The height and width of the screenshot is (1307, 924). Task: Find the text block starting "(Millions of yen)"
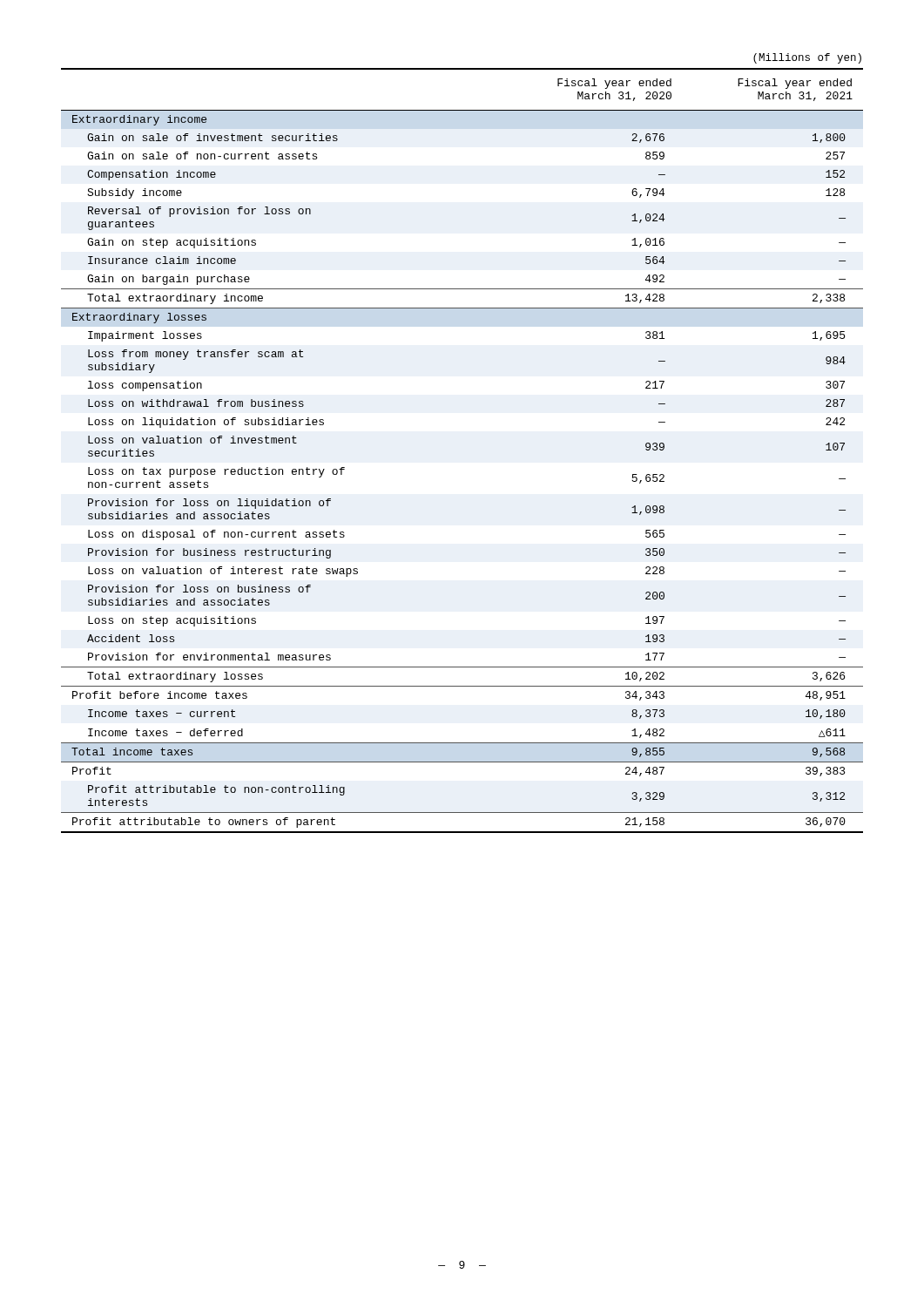[x=807, y=58]
